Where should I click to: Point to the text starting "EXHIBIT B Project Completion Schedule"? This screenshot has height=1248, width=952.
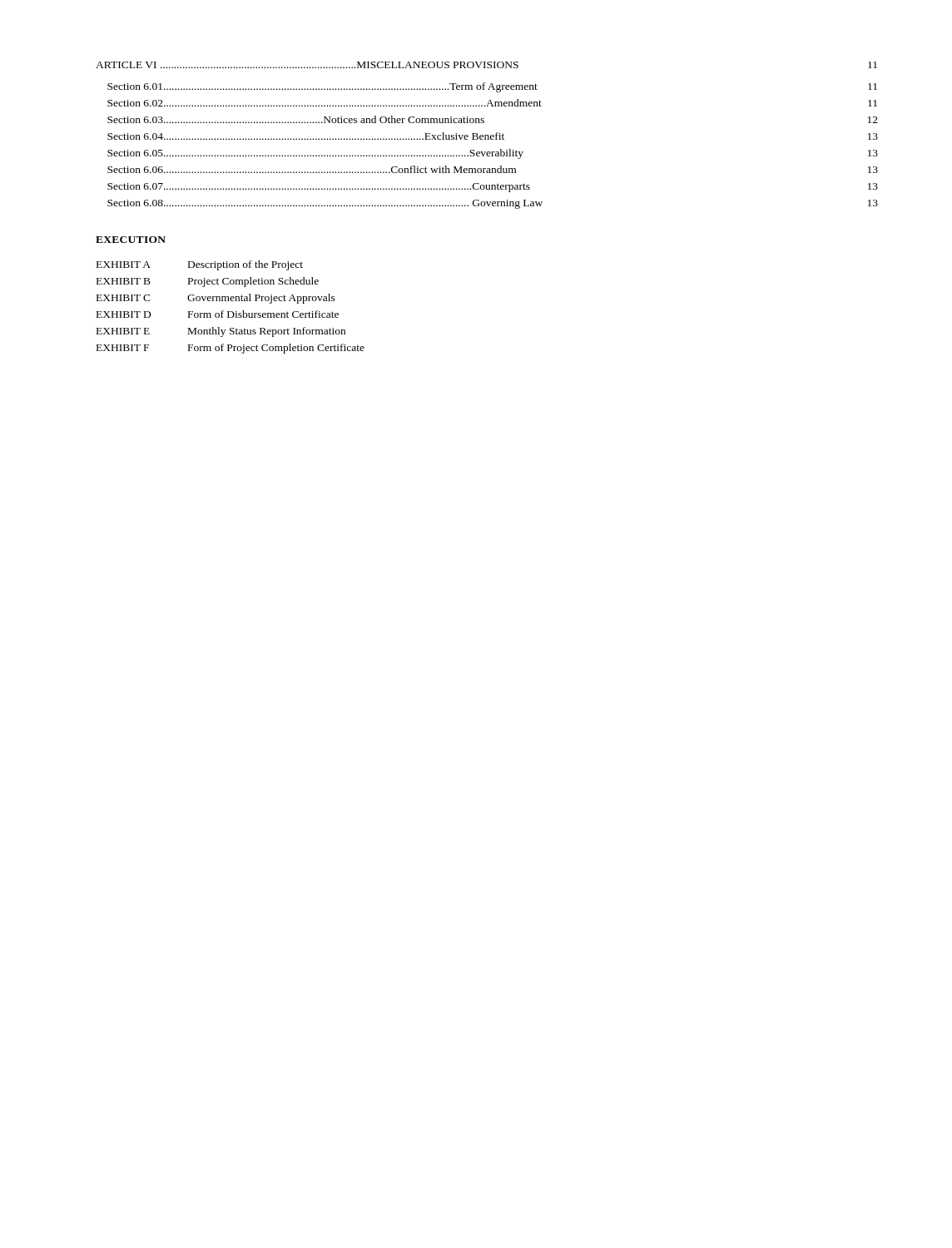tap(208, 282)
